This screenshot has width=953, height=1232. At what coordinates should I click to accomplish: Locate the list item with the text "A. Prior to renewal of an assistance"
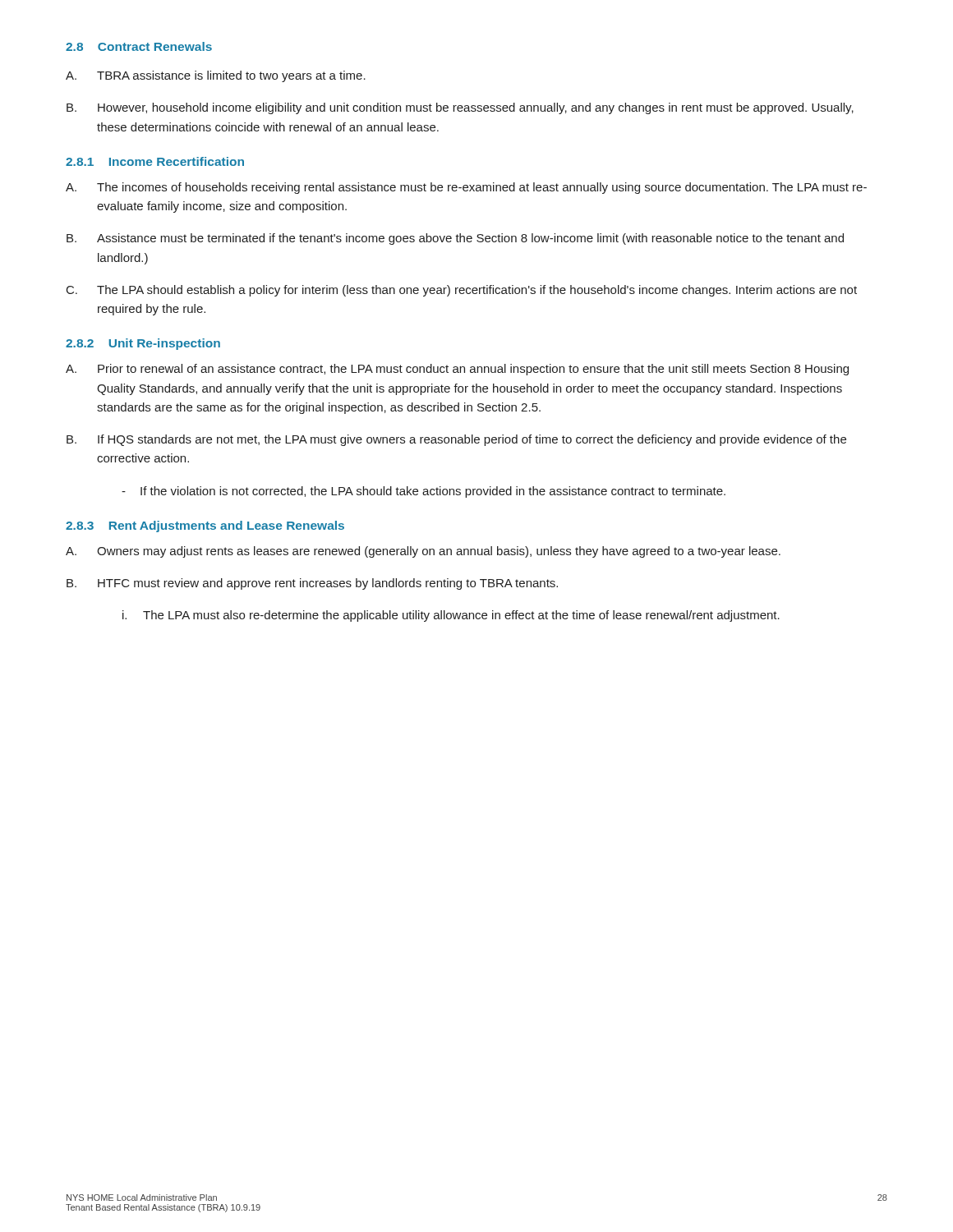(x=476, y=388)
